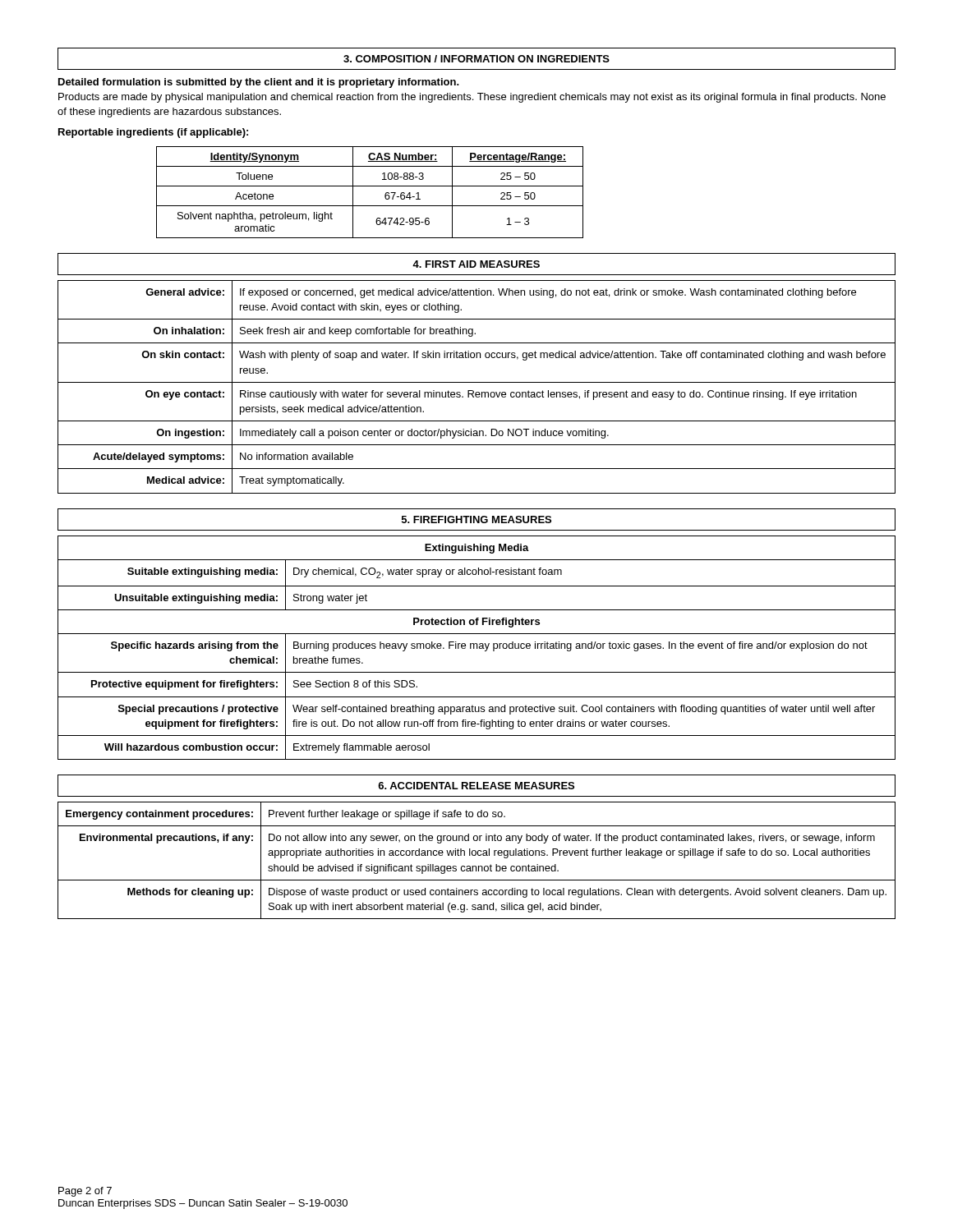The width and height of the screenshot is (953, 1232).
Task: Where does it say "6. ACCIDENTAL RELEASE MEASURES"?
Action: click(x=476, y=786)
